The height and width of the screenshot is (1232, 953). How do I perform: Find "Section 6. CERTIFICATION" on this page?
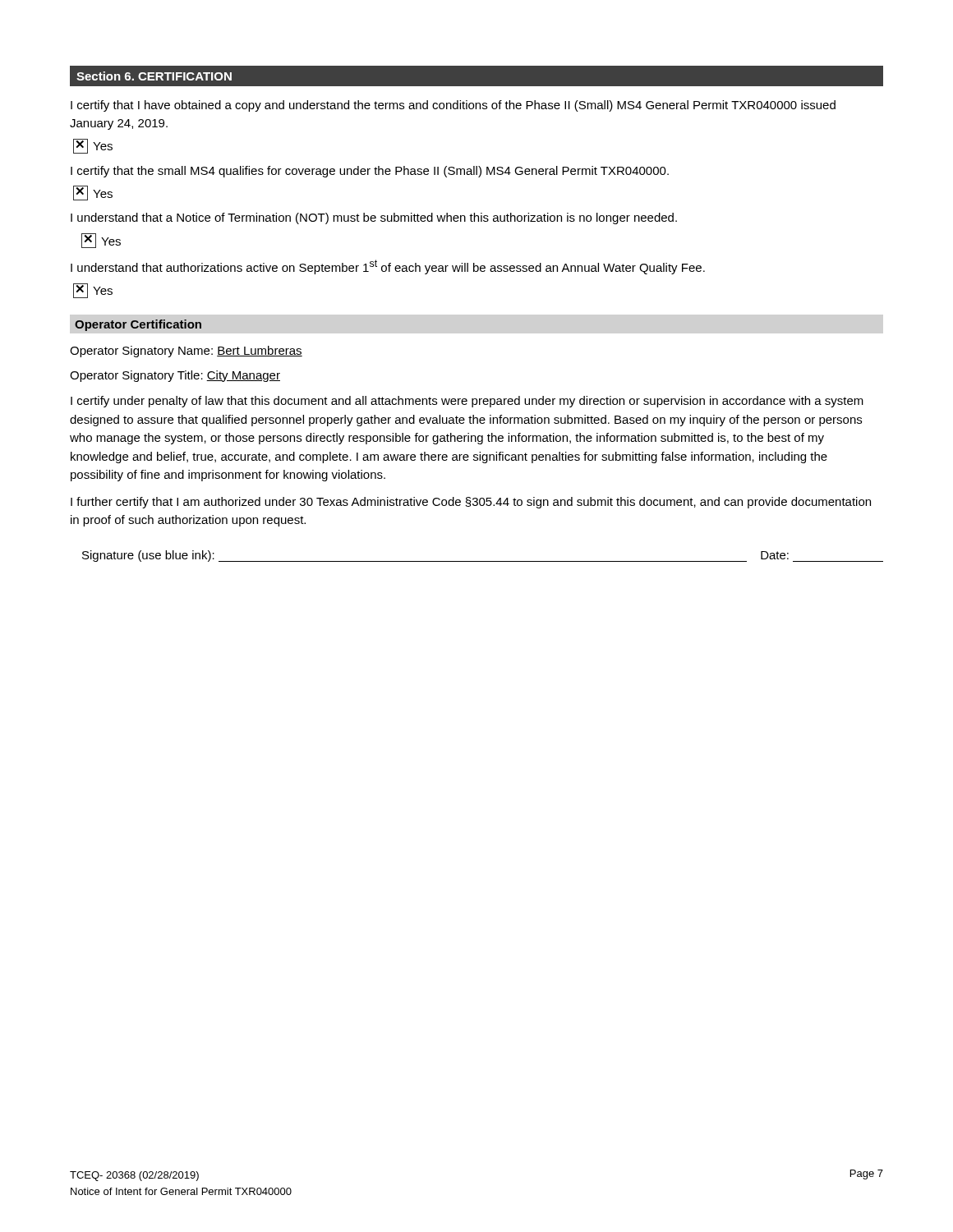coord(476,76)
